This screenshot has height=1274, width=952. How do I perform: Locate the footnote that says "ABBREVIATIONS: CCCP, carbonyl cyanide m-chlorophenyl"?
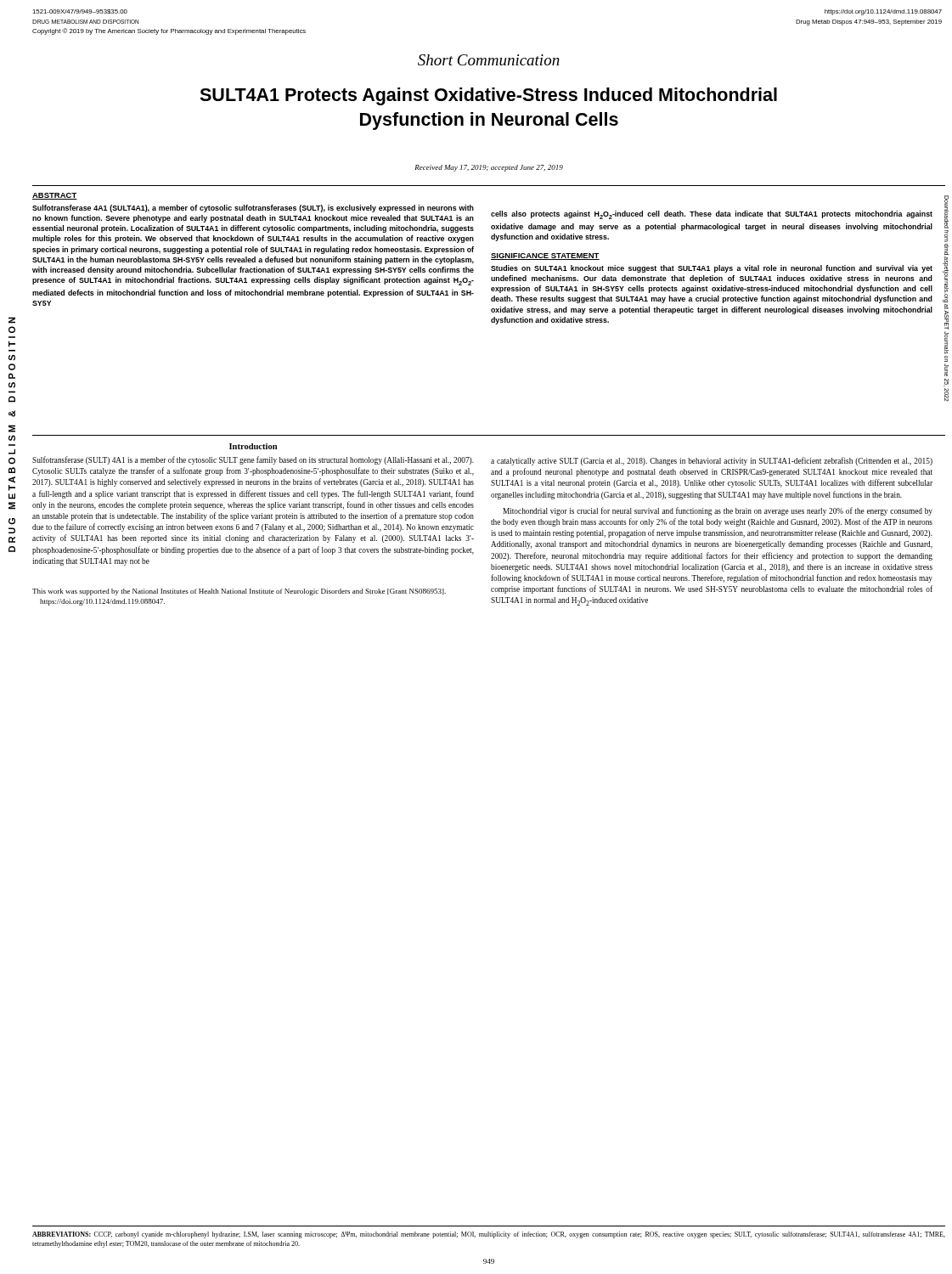click(x=489, y=1239)
